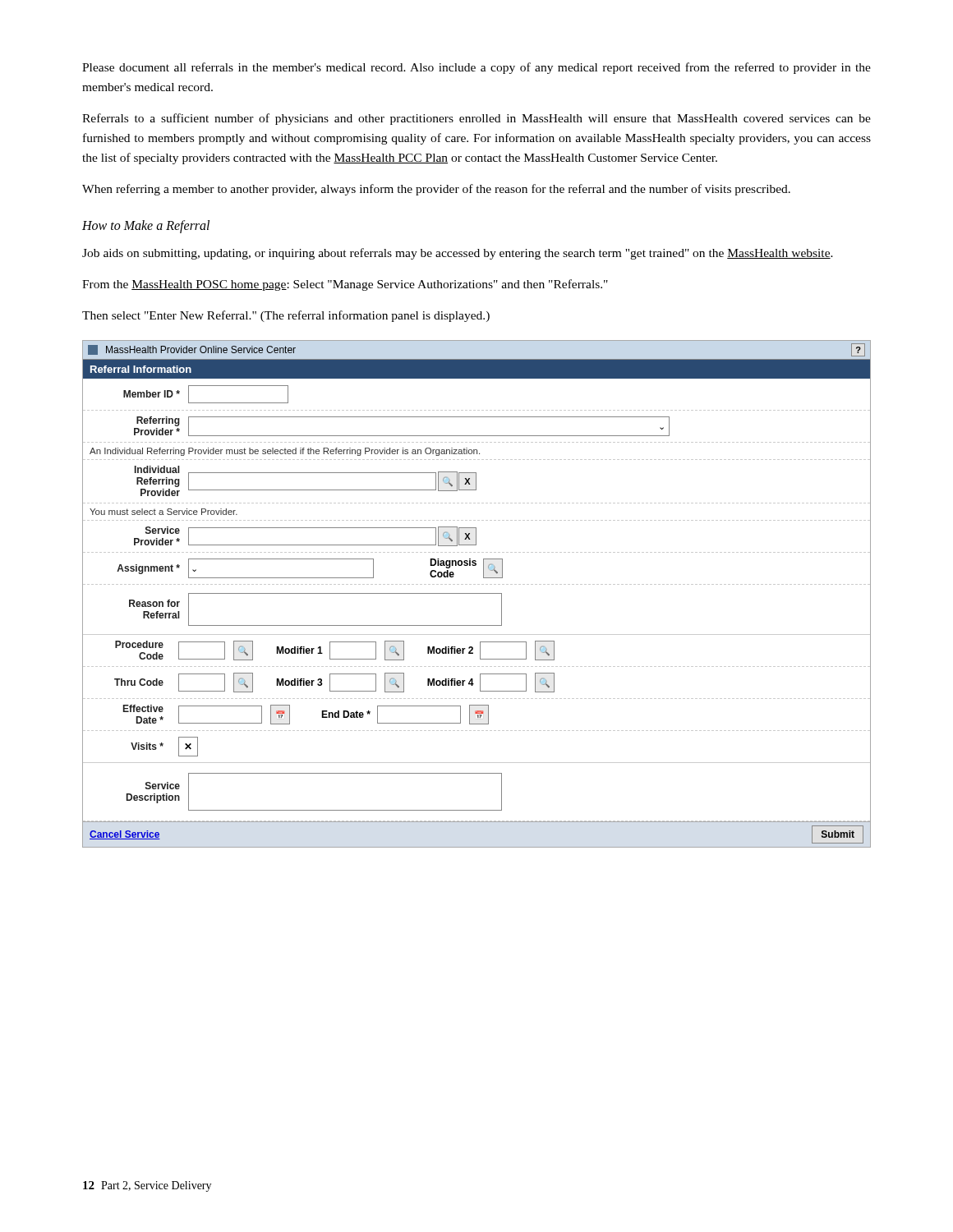Viewport: 953px width, 1232px height.
Task: Find the text block containing "Please document all"
Action: (476, 77)
